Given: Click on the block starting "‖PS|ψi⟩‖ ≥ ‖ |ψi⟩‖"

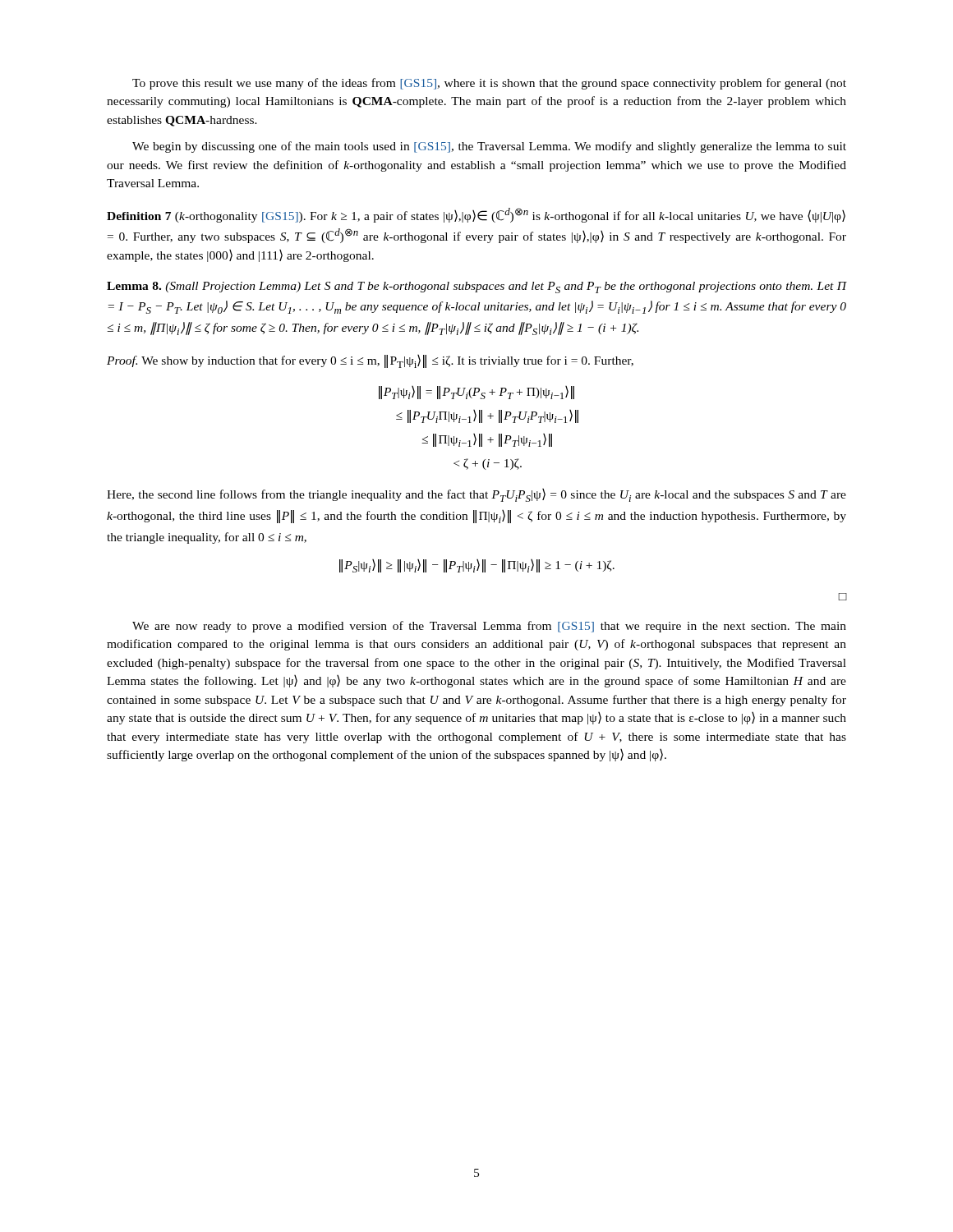Looking at the screenshot, I should pyautogui.click(x=476, y=580).
